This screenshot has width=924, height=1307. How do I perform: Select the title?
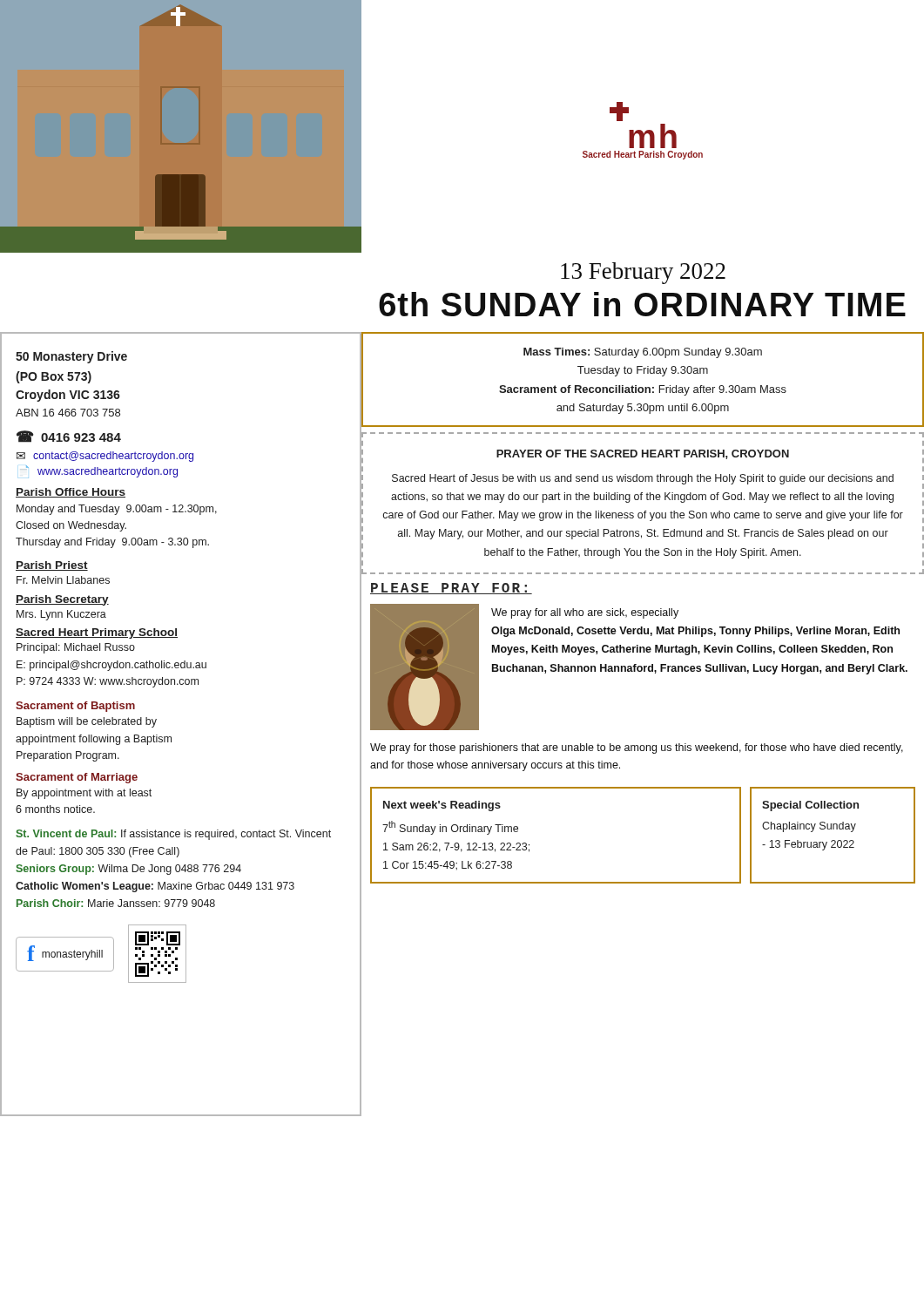643,291
